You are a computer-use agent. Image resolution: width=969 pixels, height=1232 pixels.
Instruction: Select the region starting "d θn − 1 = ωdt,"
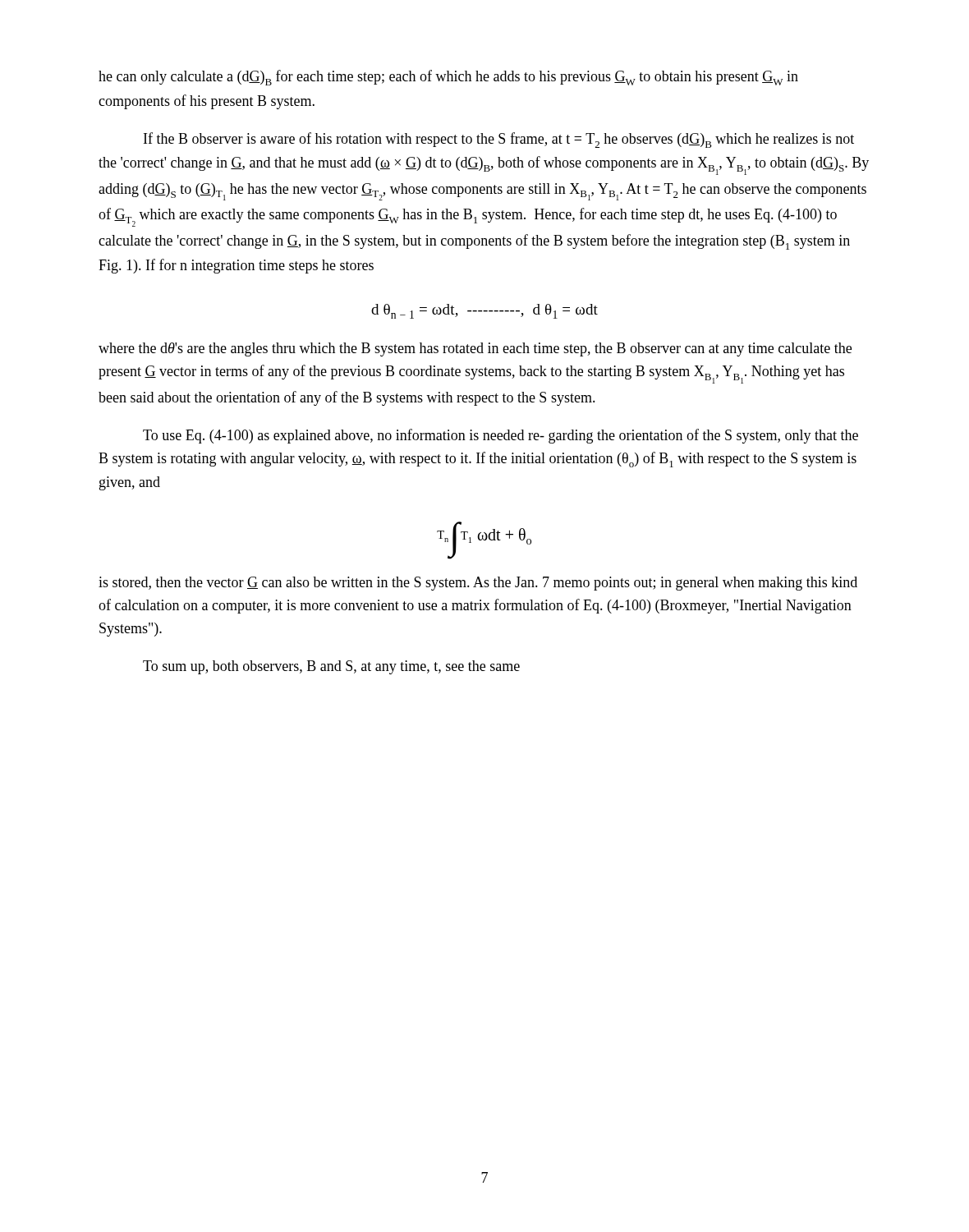[484, 311]
